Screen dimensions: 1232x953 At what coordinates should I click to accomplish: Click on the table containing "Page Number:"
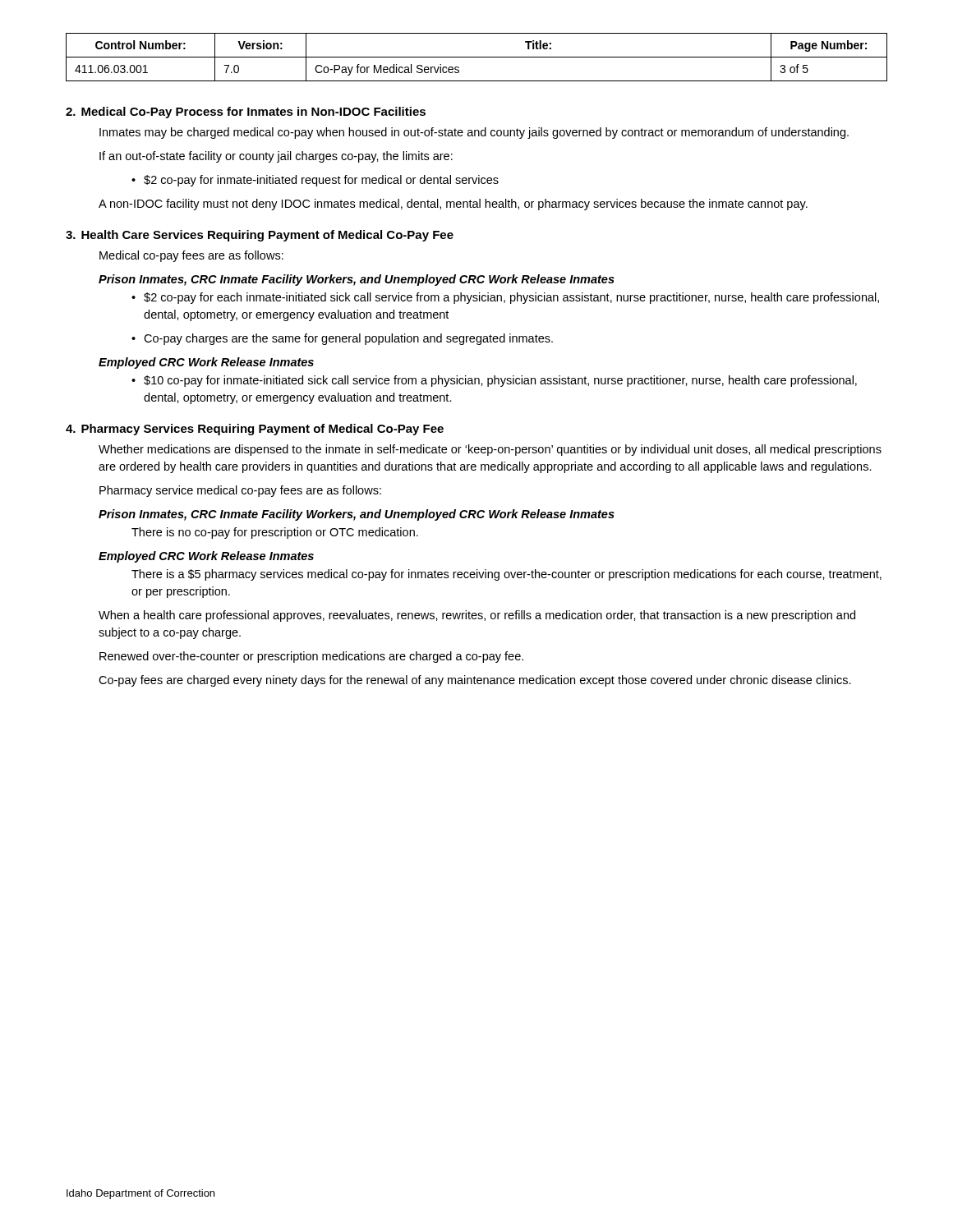(476, 57)
